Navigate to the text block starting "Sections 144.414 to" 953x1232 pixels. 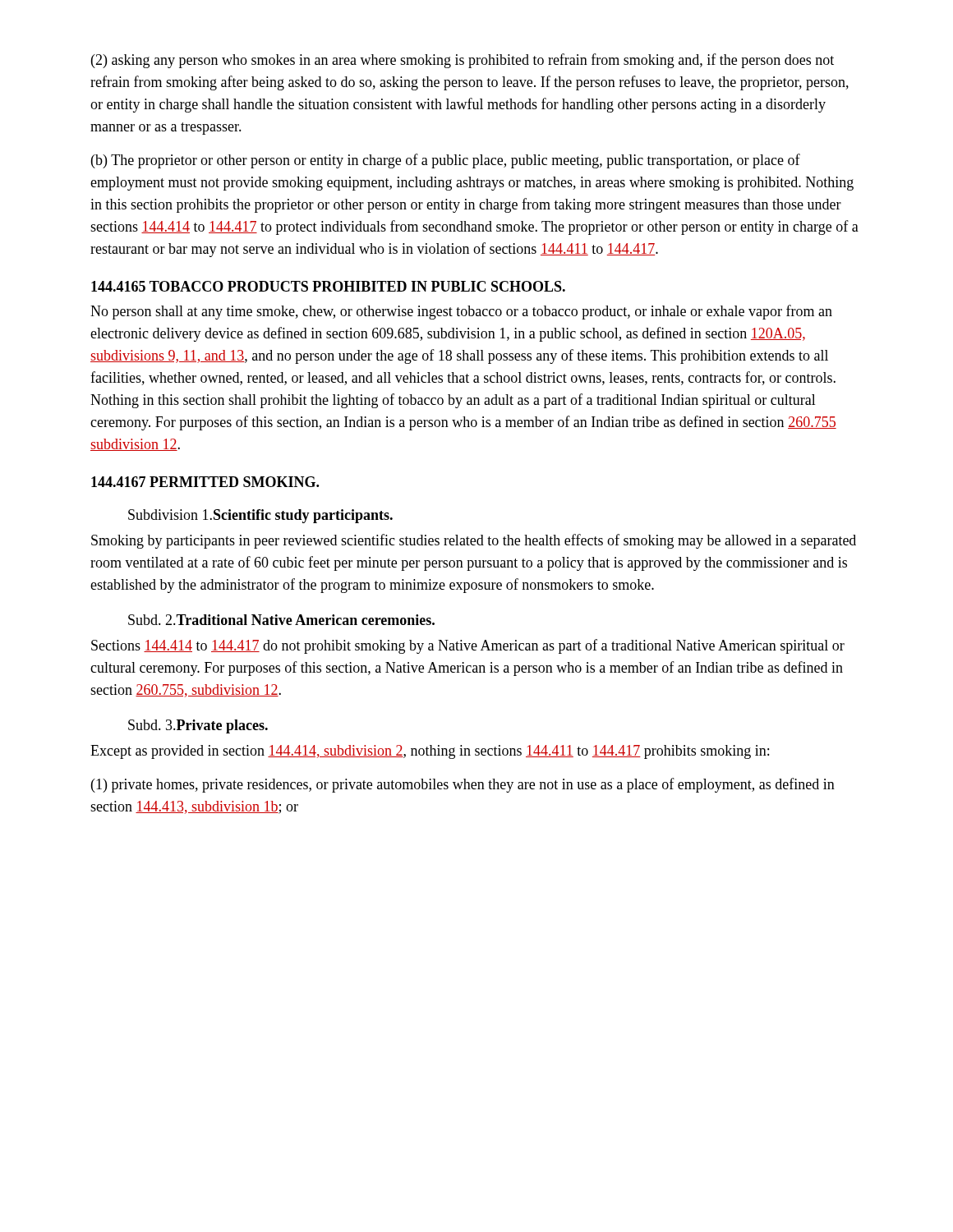(476, 668)
